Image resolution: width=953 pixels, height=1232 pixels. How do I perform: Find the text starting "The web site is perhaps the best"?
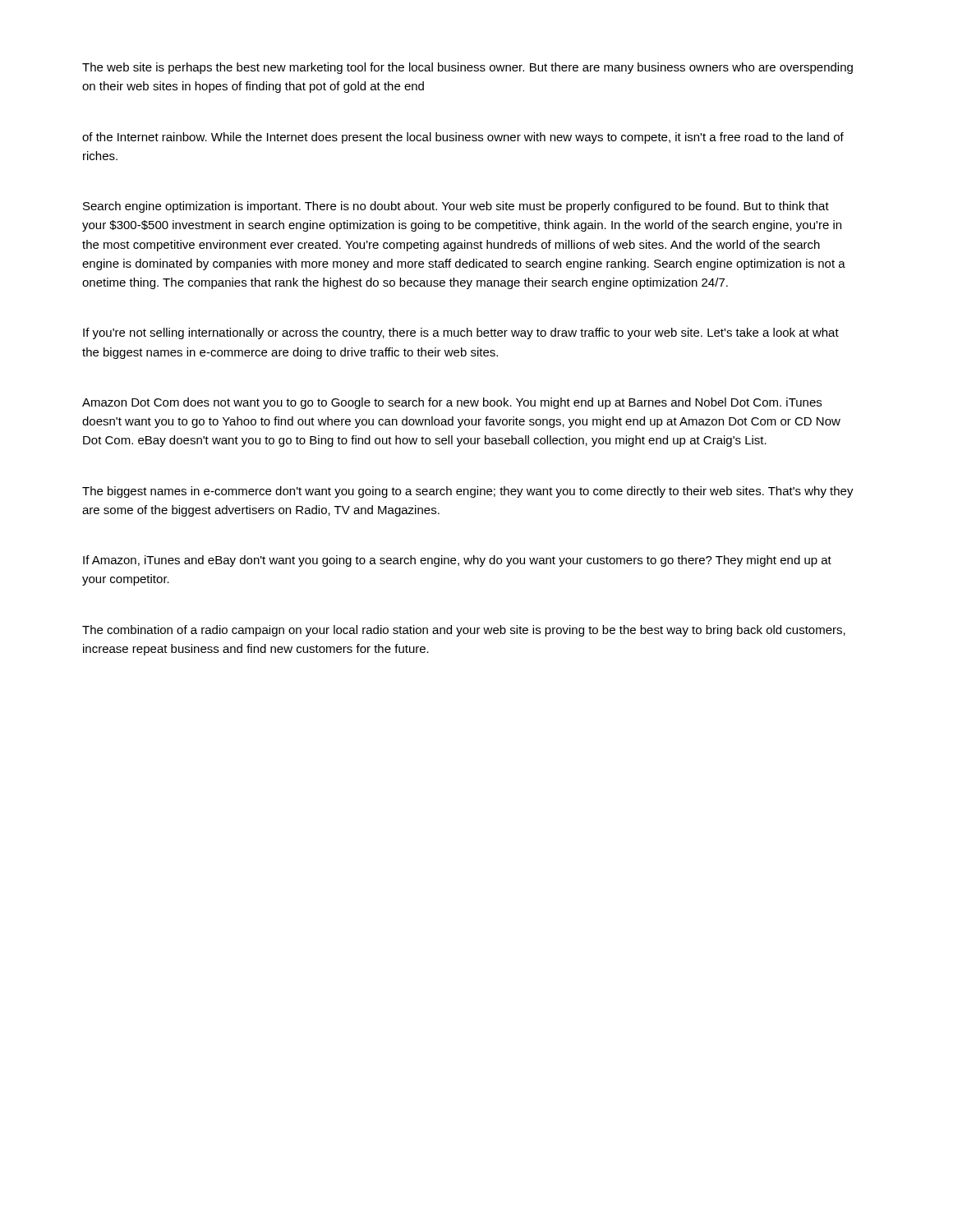[468, 77]
